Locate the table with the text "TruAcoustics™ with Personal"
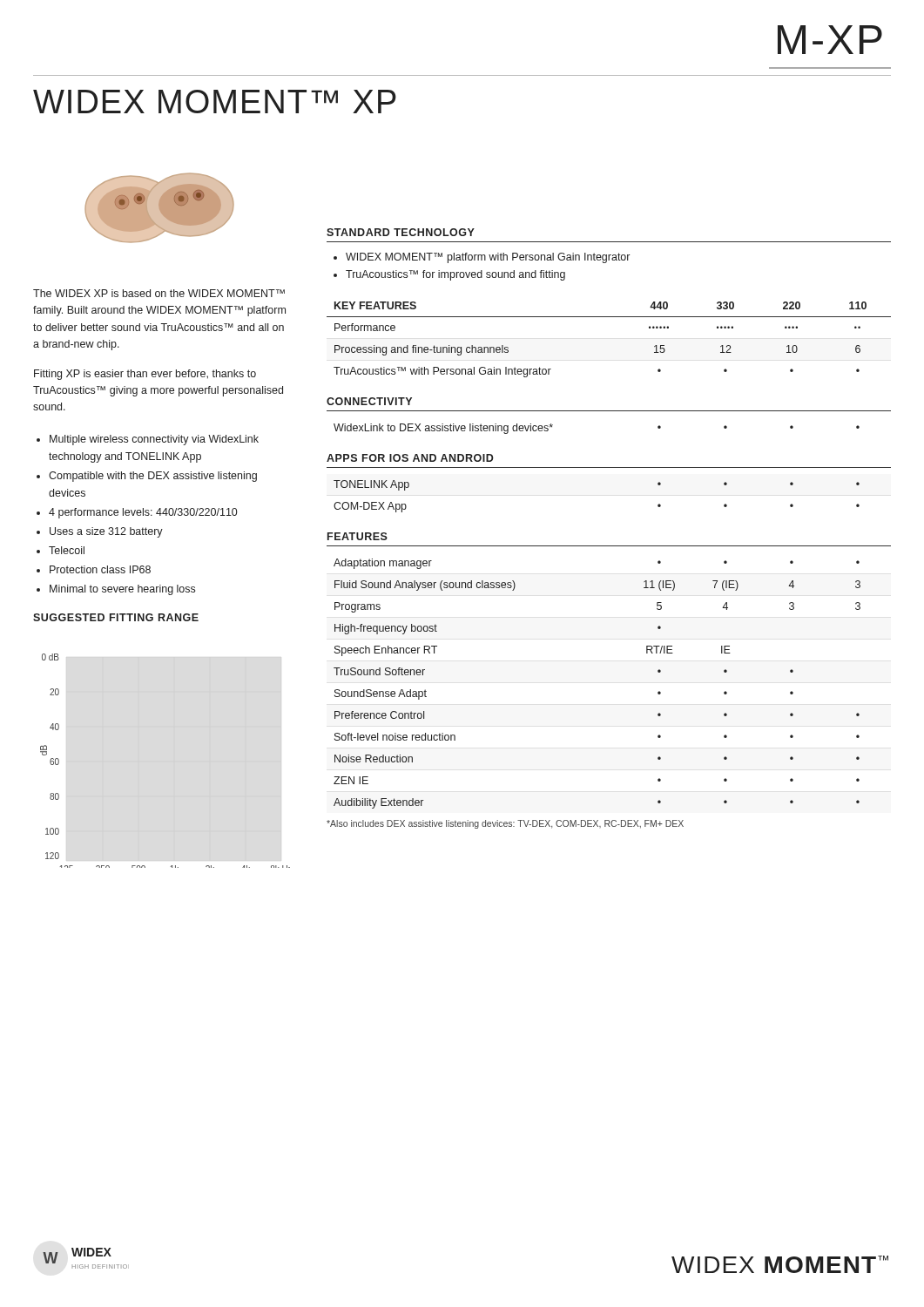This screenshot has height=1307, width=924. [609, 339]
